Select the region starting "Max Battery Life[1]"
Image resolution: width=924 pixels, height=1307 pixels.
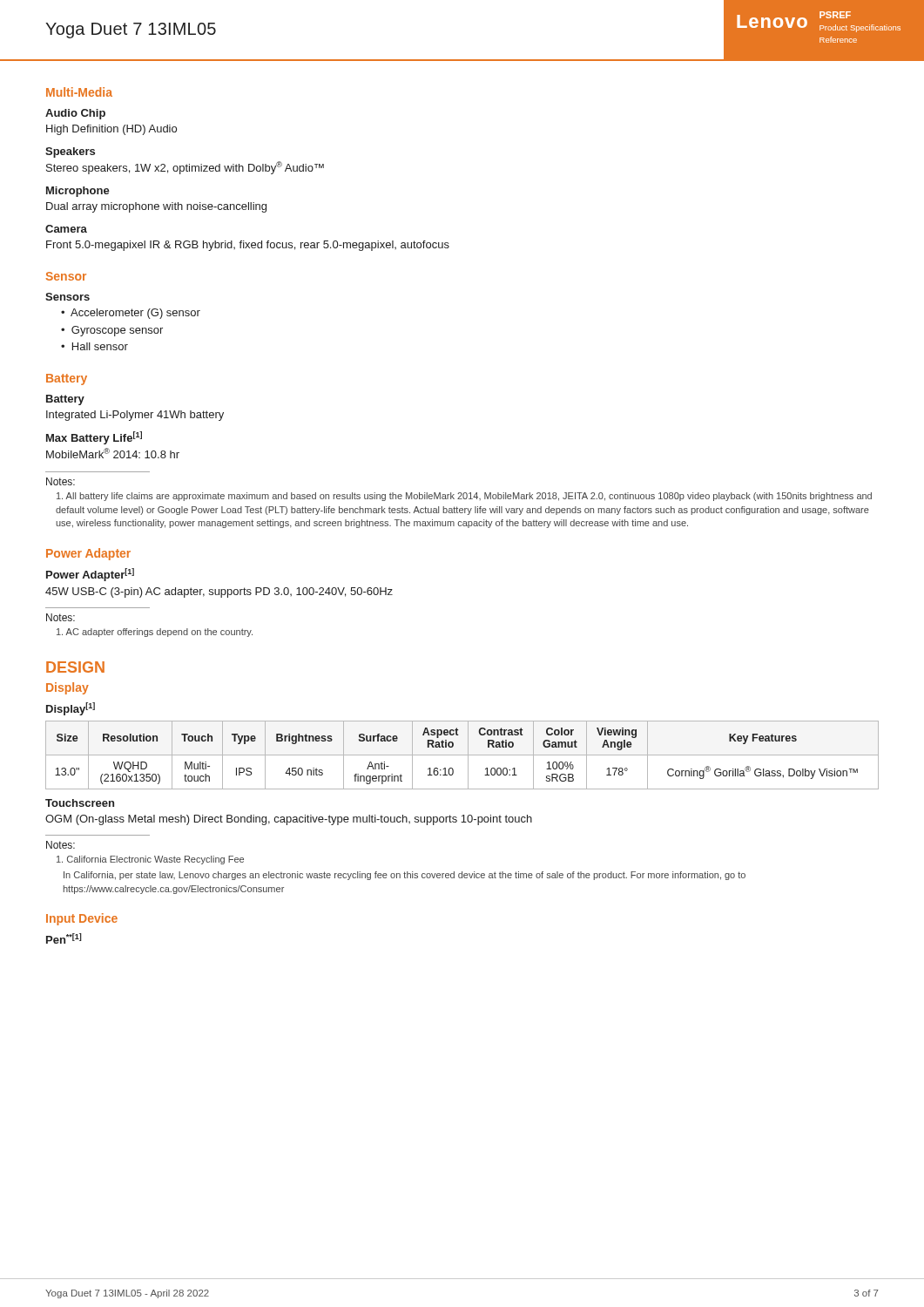click(x=94, y=438)
